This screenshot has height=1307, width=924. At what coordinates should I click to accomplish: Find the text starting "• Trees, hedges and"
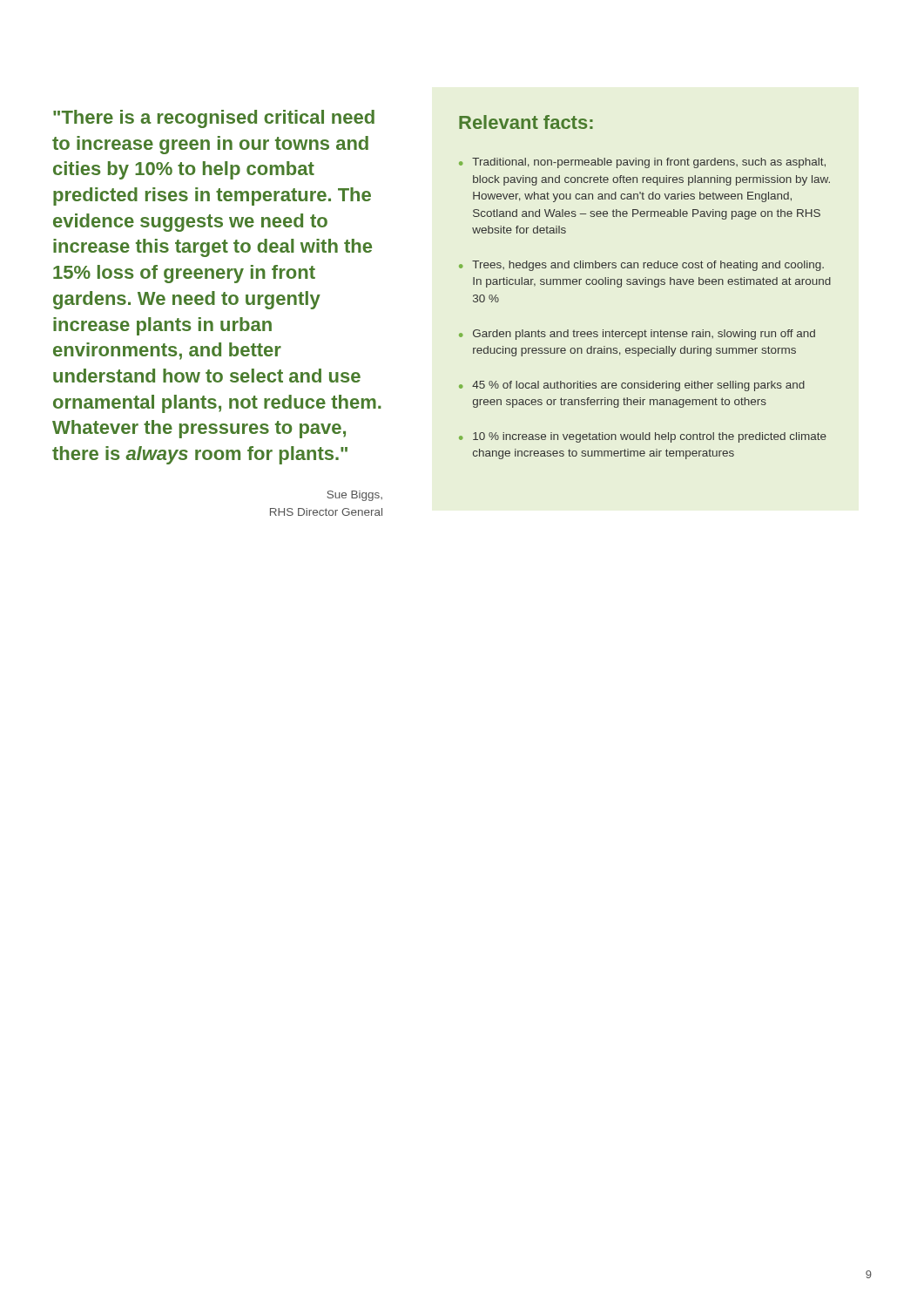click(x=645, y=282)
